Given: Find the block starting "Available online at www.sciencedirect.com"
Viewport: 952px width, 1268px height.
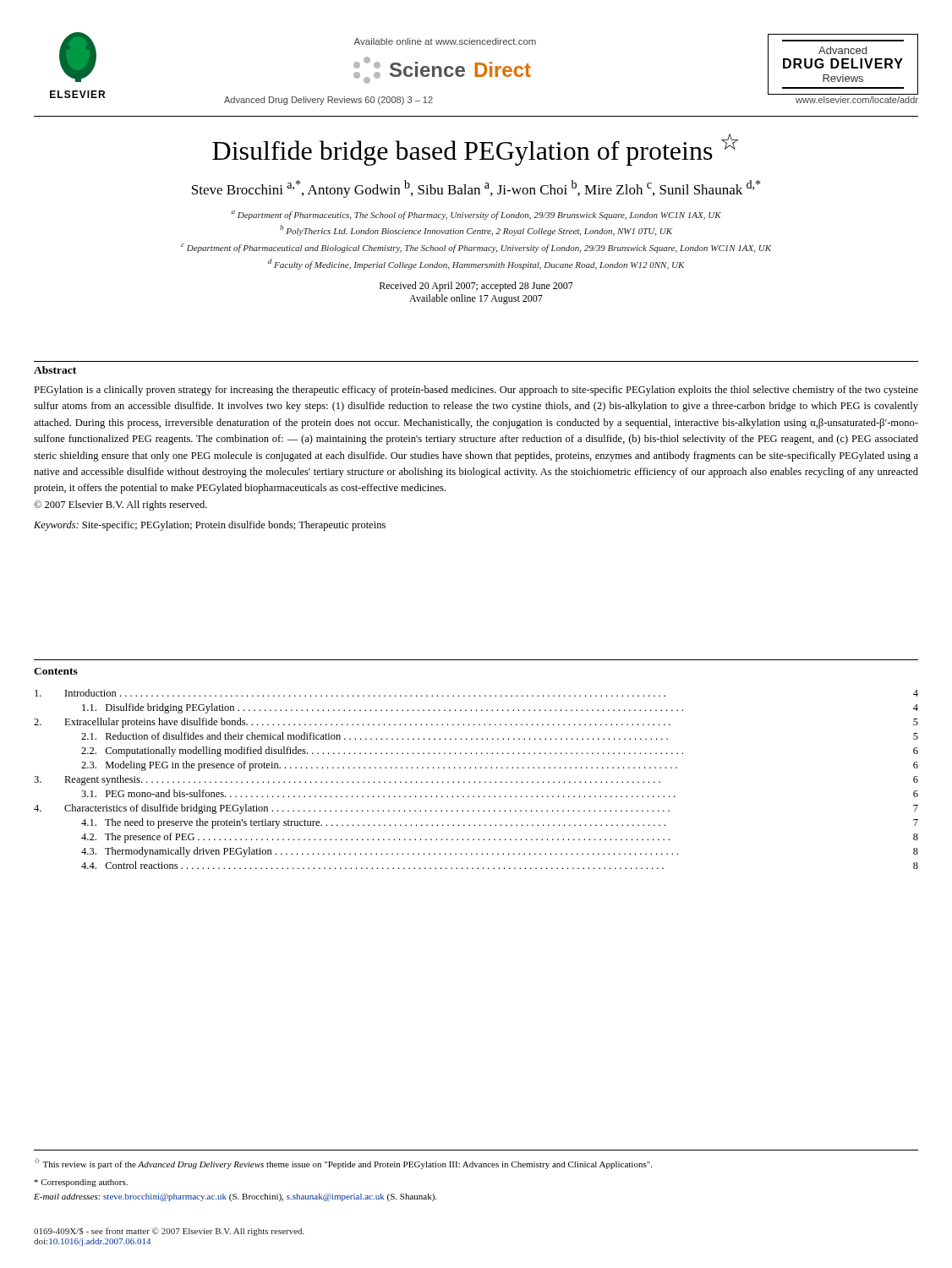Looking at the screenshot, I should click(x=445, y=41).
